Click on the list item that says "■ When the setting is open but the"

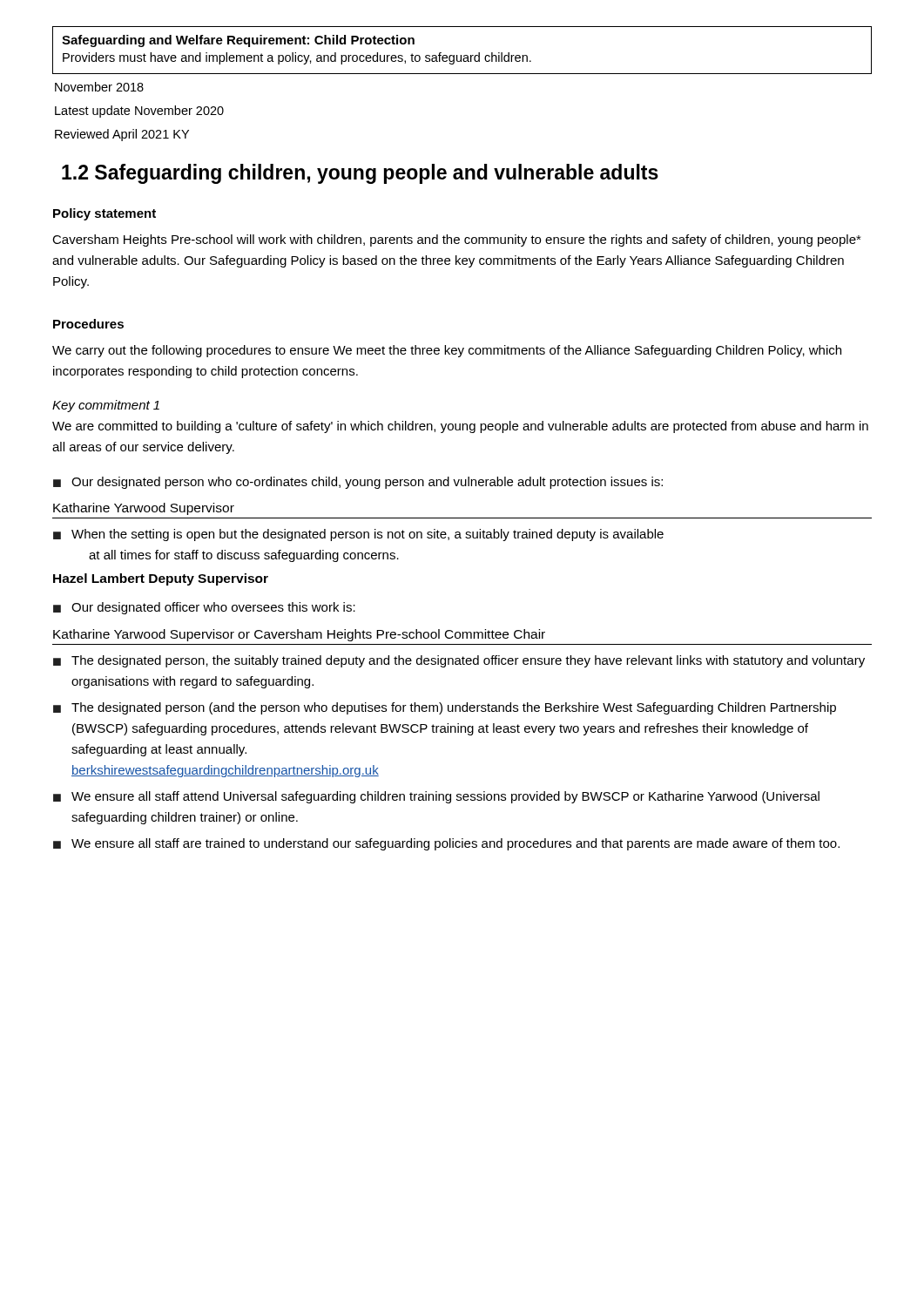coord(462,545)
